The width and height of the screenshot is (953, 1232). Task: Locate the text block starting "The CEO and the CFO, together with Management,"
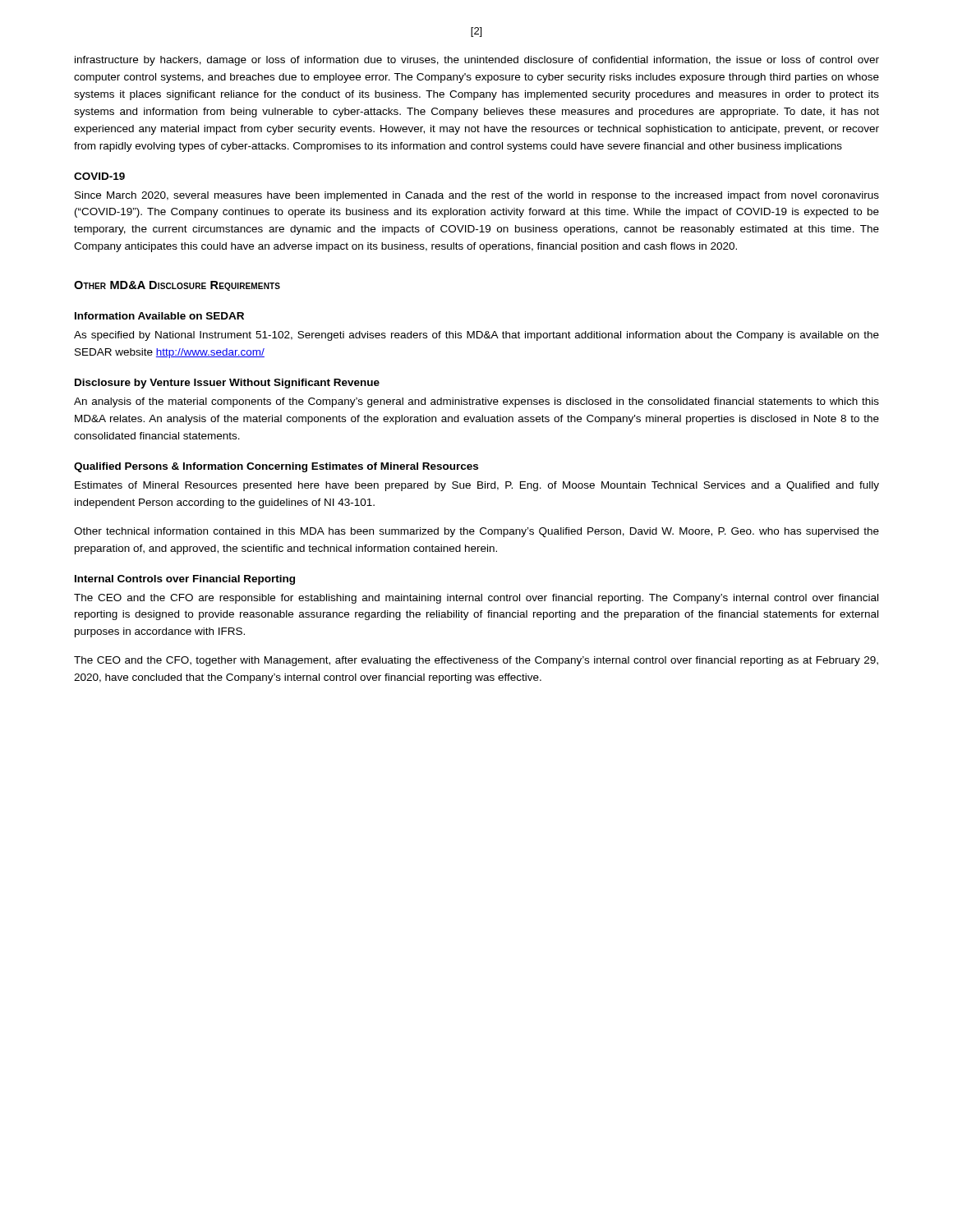(x=476, y=669)
